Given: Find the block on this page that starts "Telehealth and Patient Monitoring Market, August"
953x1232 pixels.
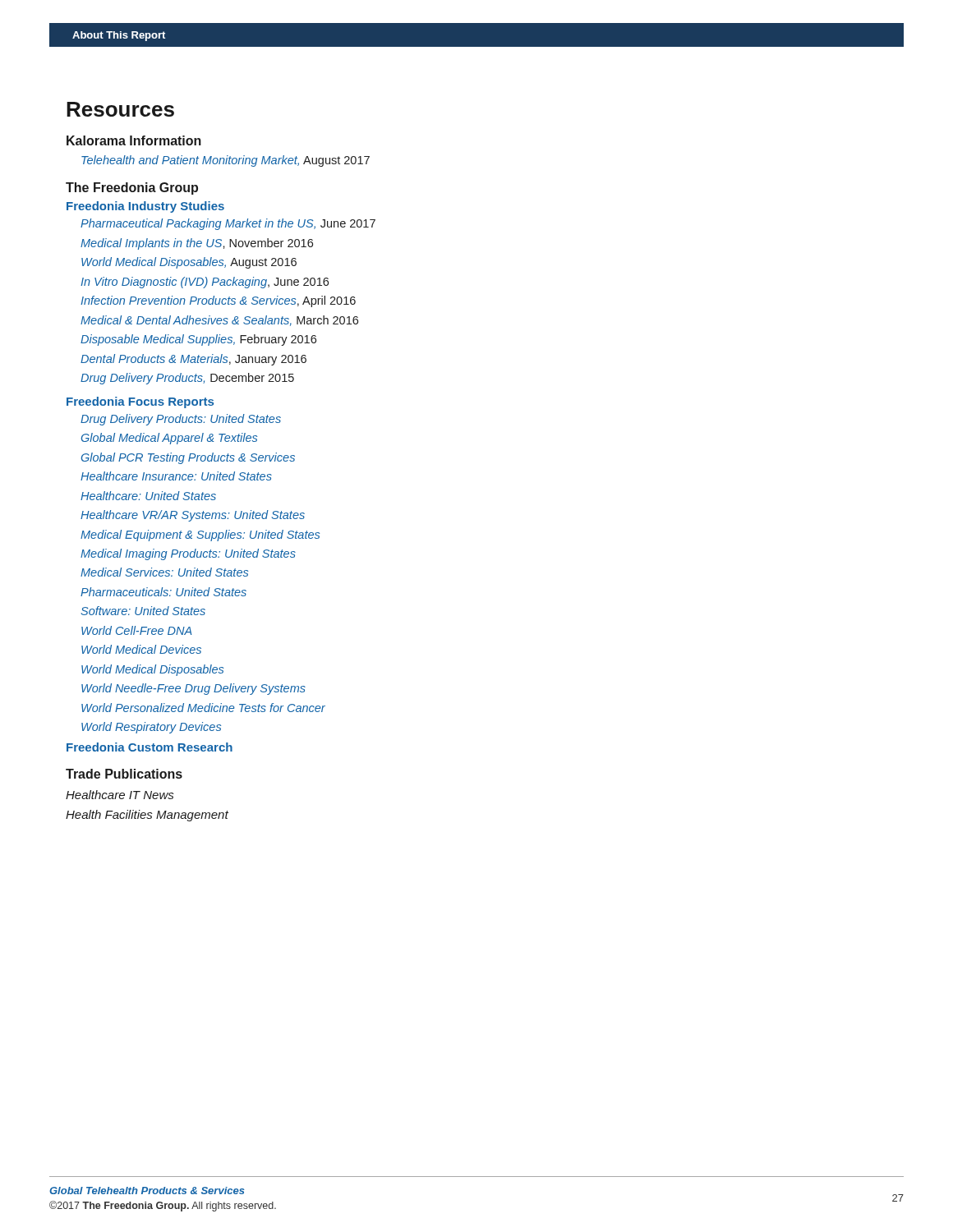Looking at the screenshot, I should 225,160.
